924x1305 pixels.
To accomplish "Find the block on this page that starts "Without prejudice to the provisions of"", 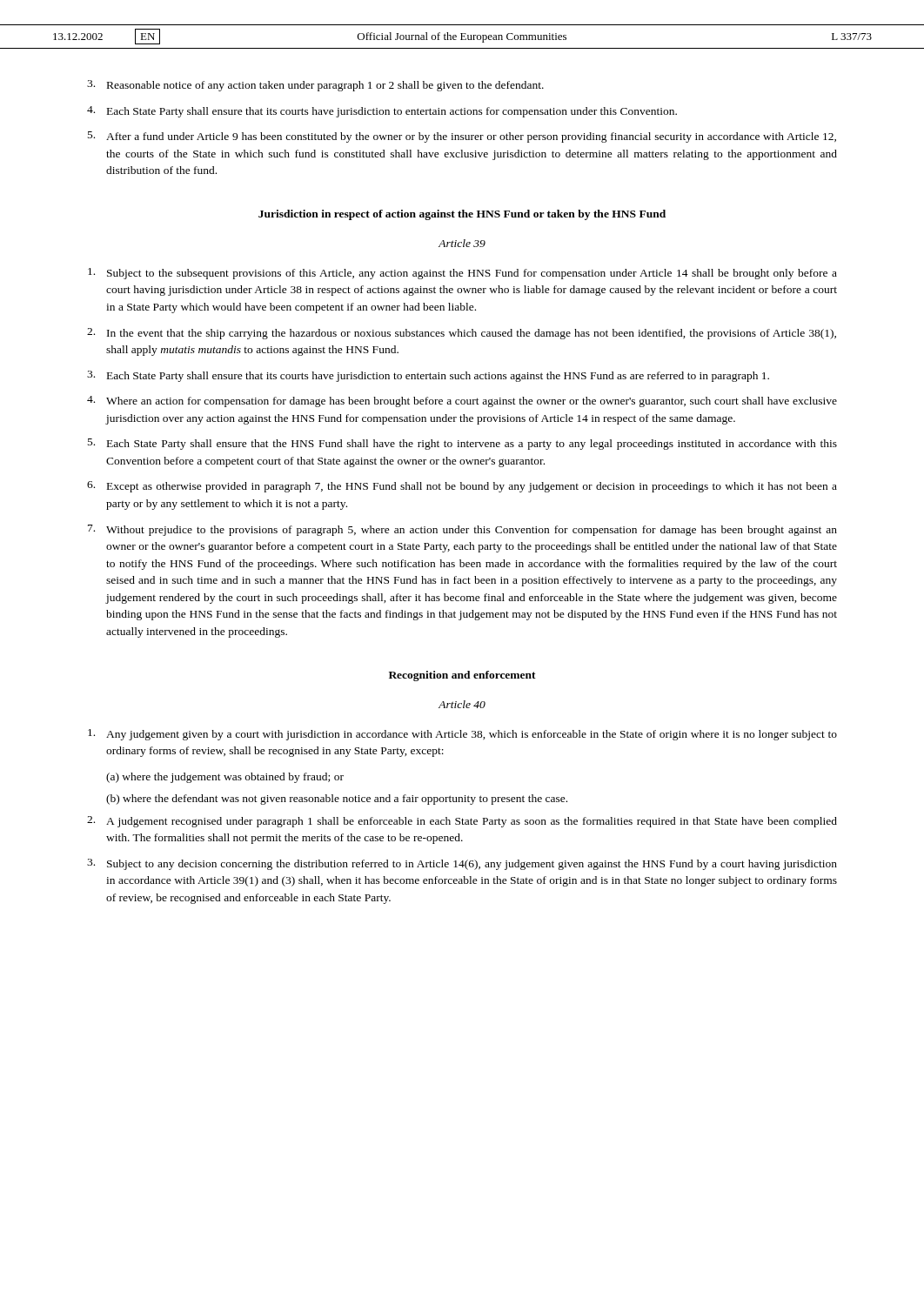I will pos(462,580).
